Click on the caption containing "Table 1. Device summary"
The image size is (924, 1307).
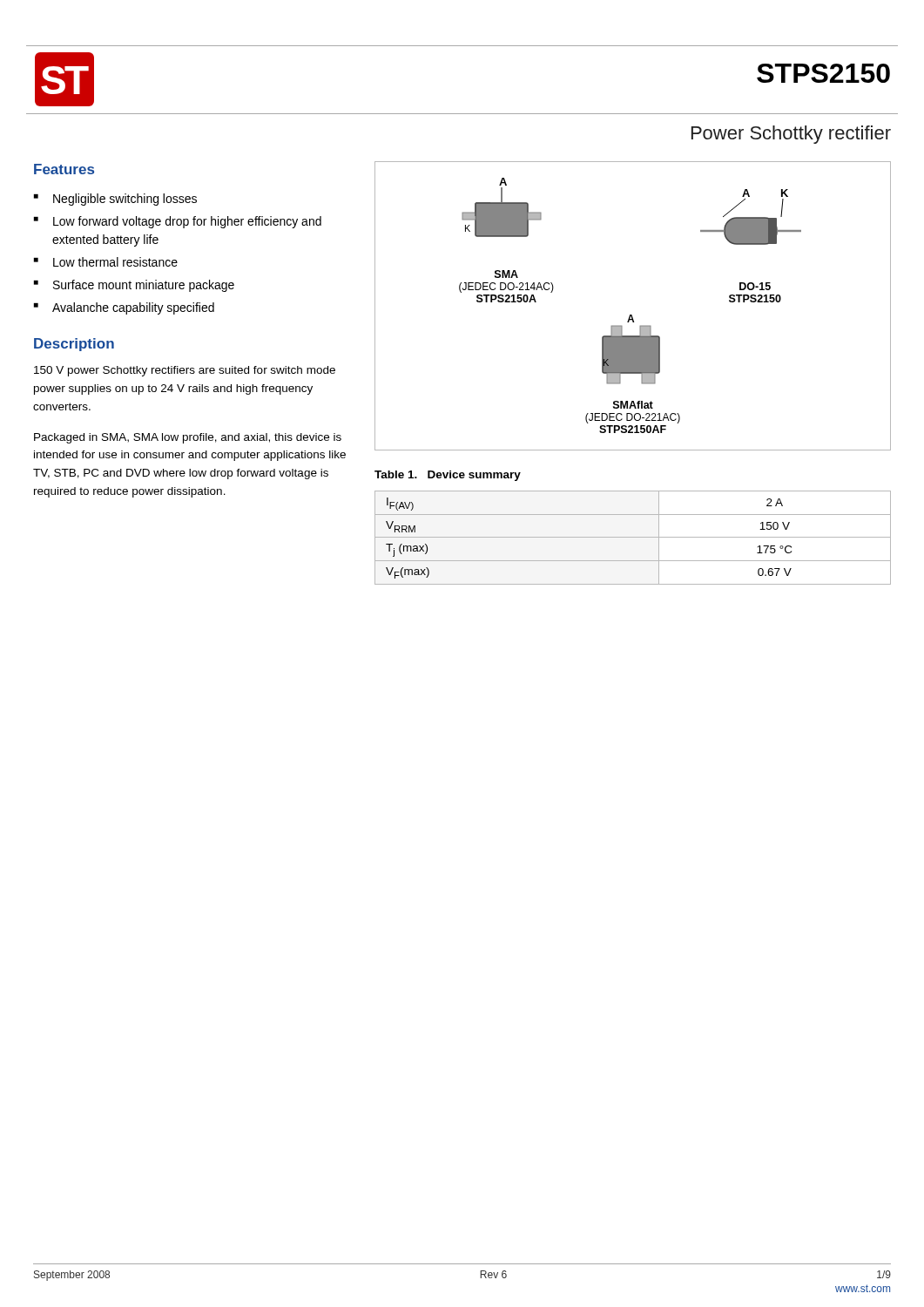tap(448, 474)
